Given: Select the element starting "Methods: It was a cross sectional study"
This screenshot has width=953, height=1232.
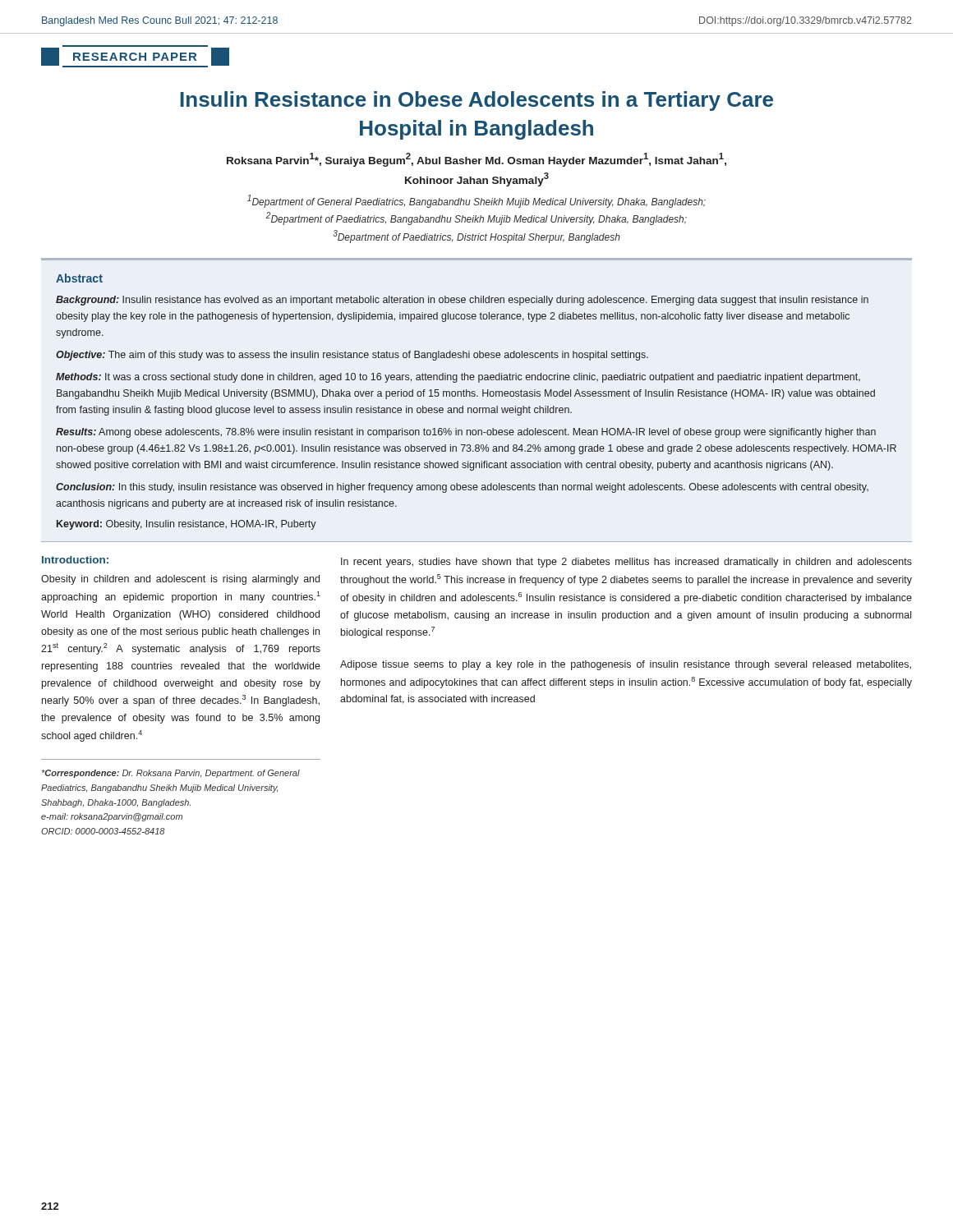Looking at the screenshot, I should click(x=466, y=394).
